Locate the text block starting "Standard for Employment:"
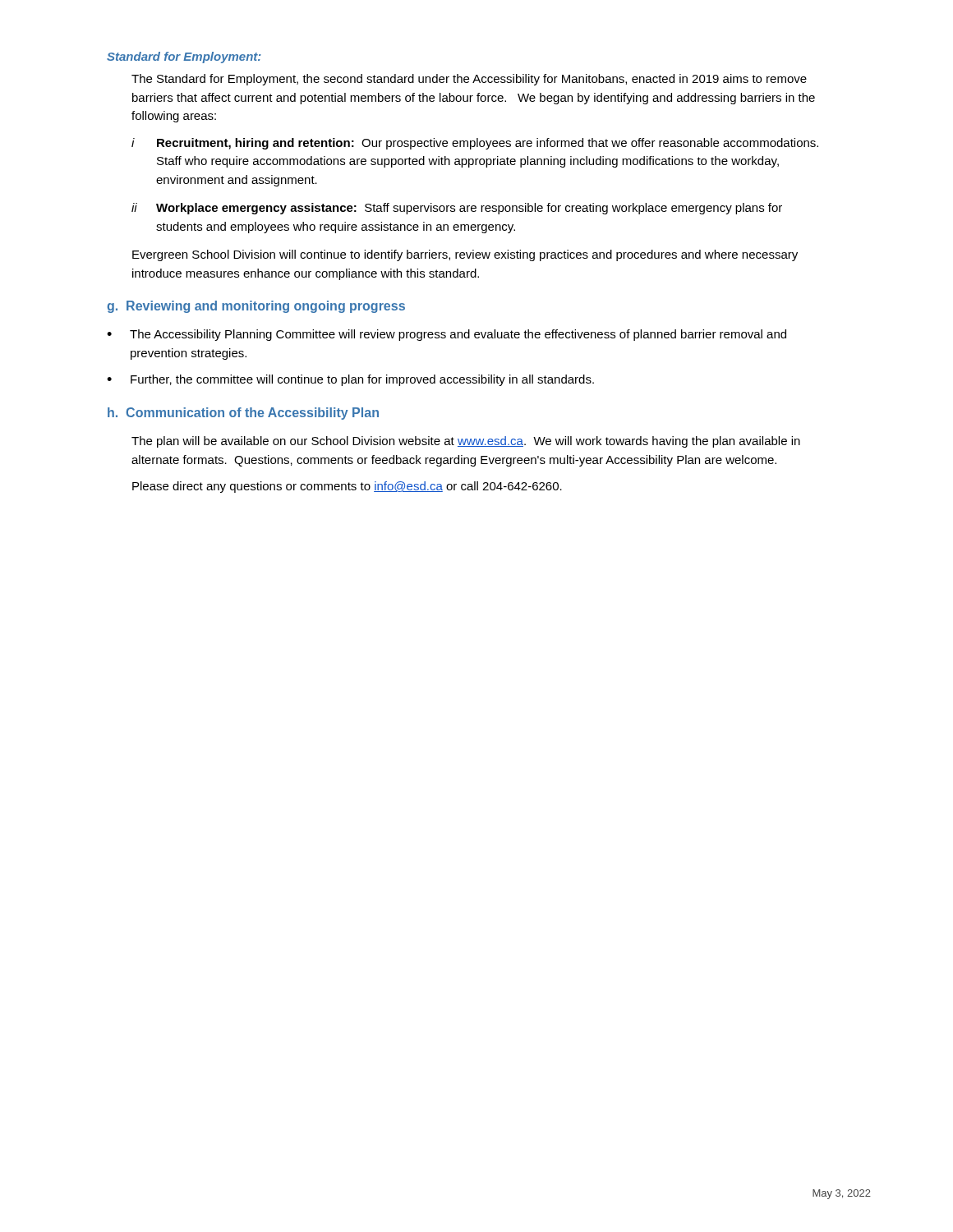 click(184, 56)
